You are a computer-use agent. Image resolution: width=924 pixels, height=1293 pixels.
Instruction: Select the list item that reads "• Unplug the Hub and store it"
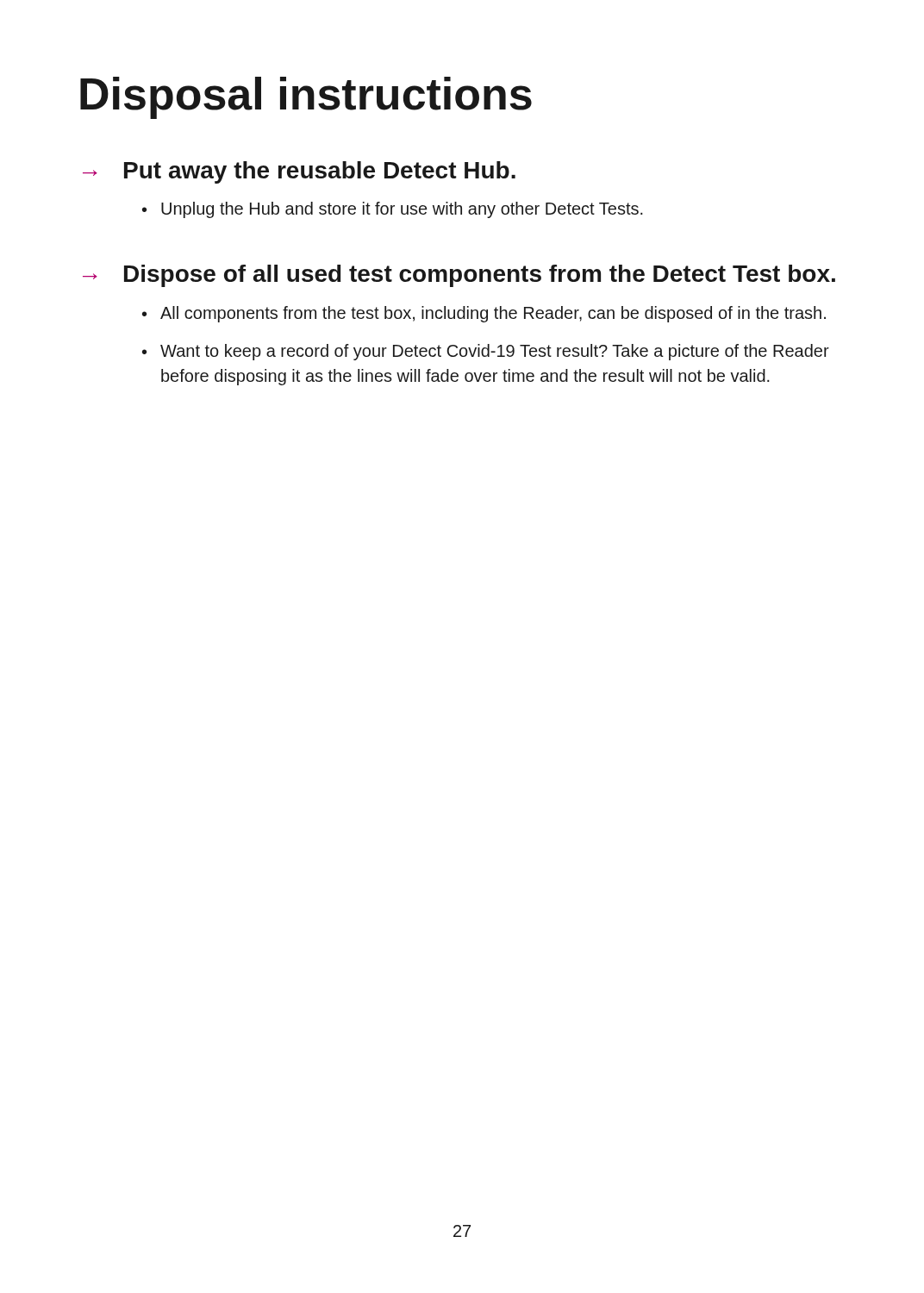click(494, 210)
